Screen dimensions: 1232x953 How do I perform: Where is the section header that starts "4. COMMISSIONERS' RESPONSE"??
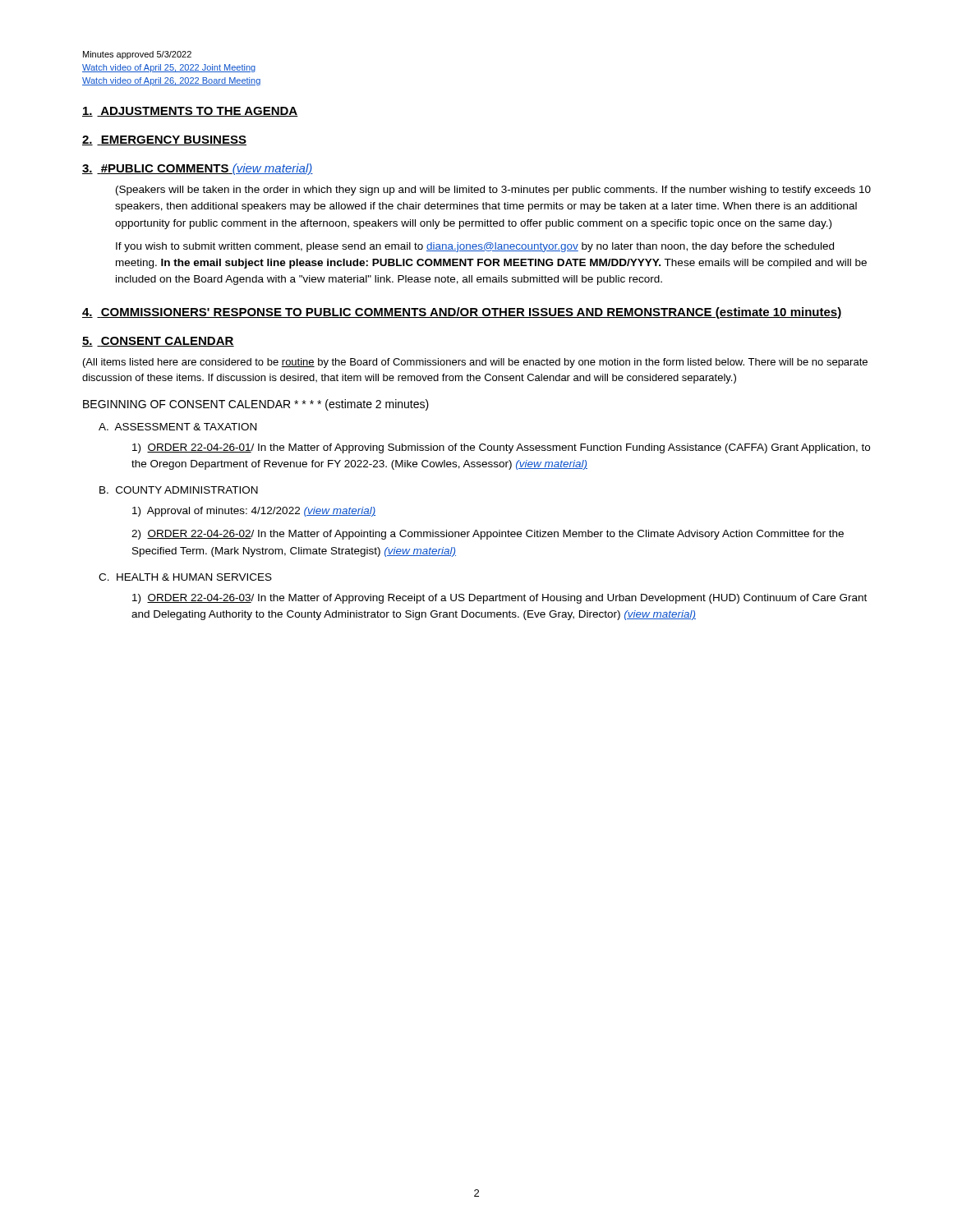tap(462, 311)
